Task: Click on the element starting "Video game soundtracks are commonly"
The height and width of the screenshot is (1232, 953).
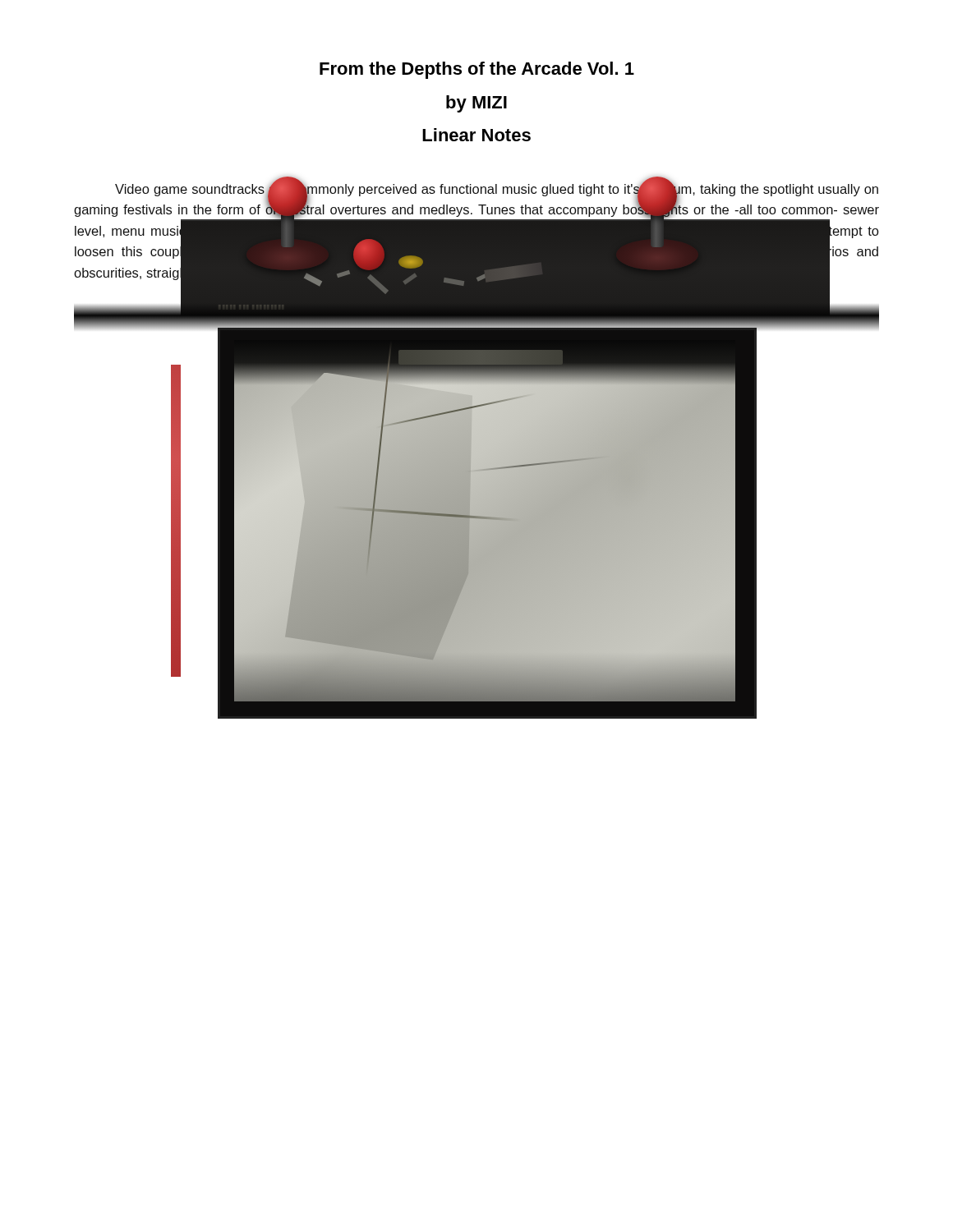Action: 476,231
